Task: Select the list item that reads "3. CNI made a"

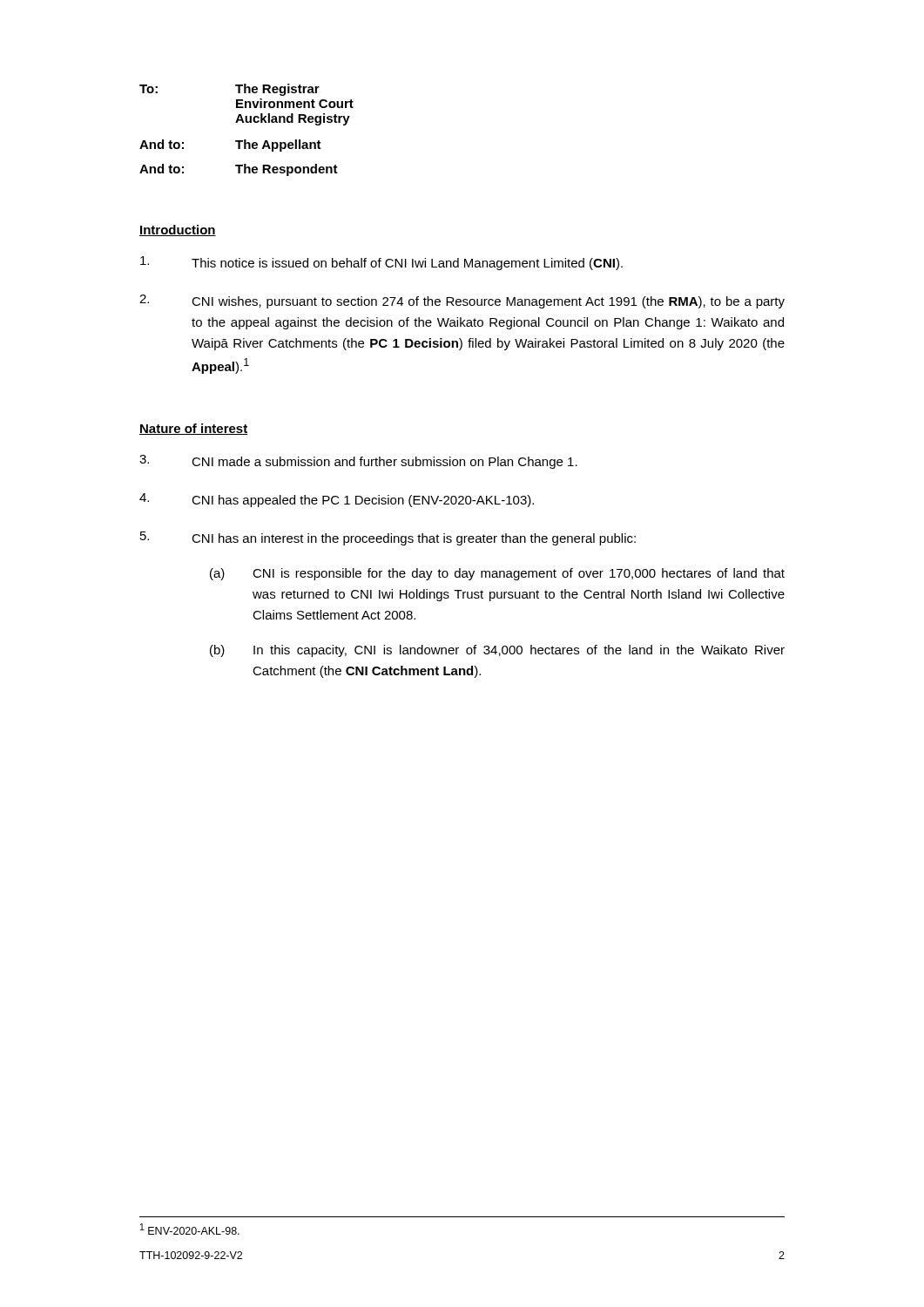Action: (462, 462)
